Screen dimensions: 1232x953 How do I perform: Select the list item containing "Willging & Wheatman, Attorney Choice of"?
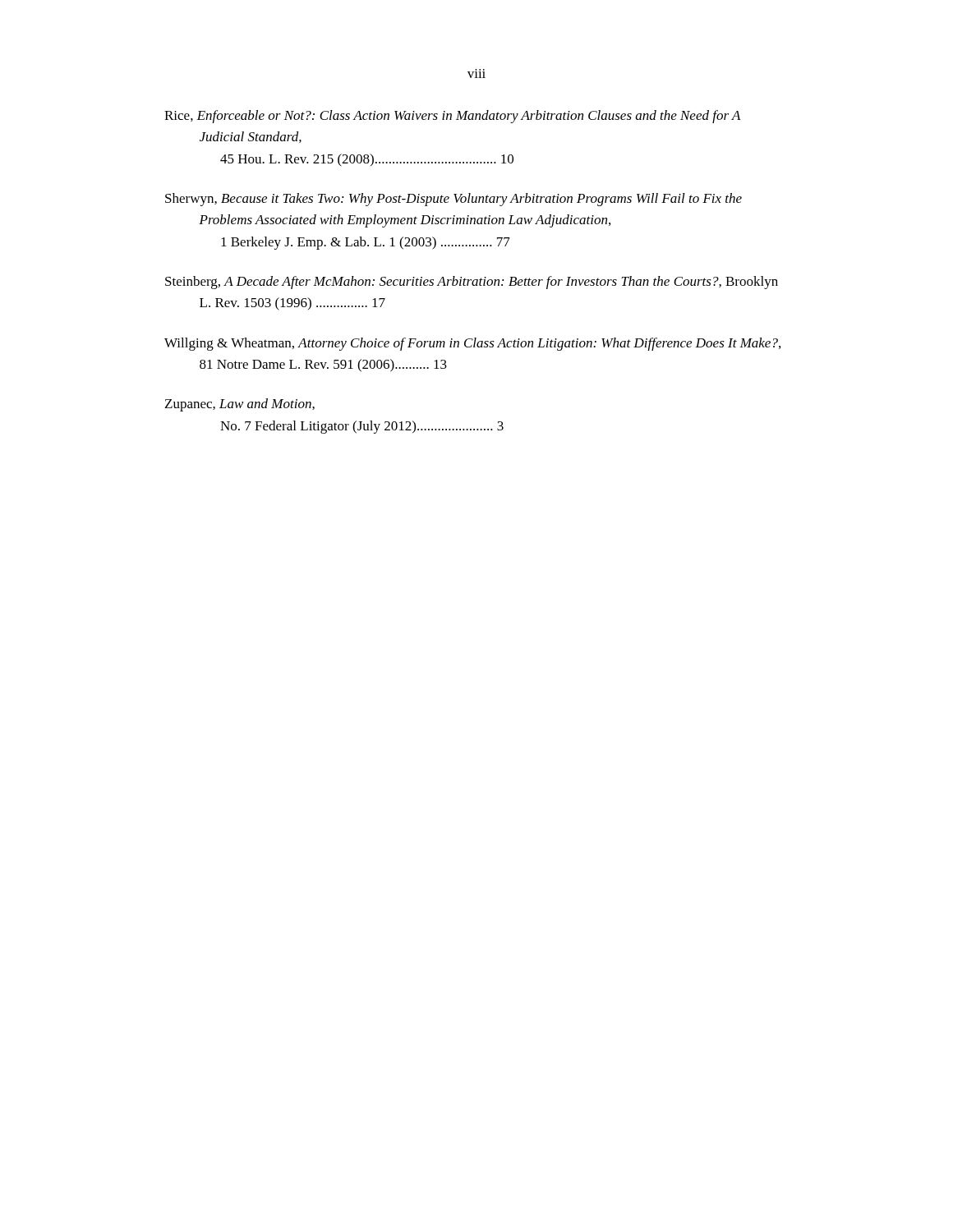(x=476, y=354)
